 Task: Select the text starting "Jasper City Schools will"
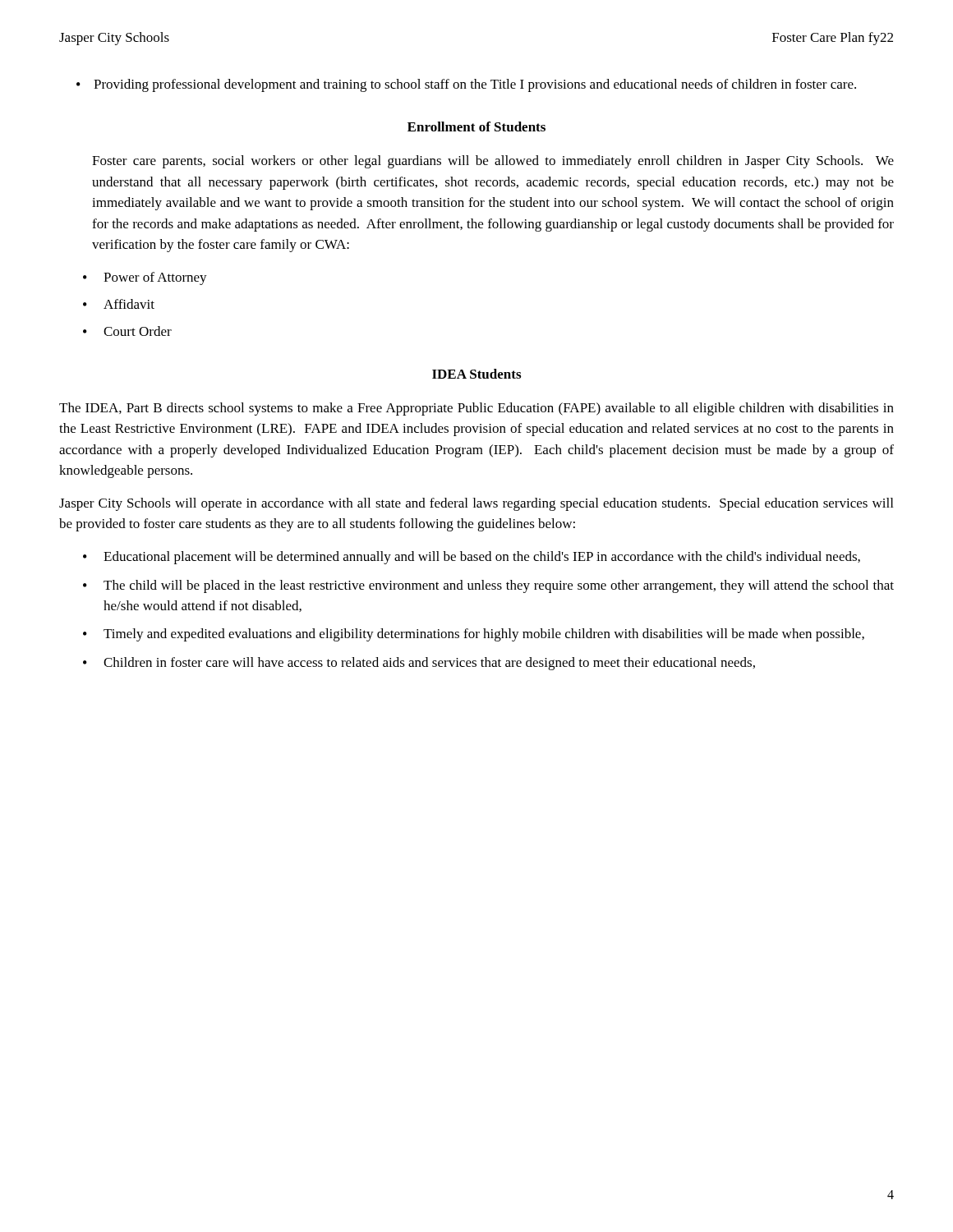pyautogui.click(x=476, y=513)
